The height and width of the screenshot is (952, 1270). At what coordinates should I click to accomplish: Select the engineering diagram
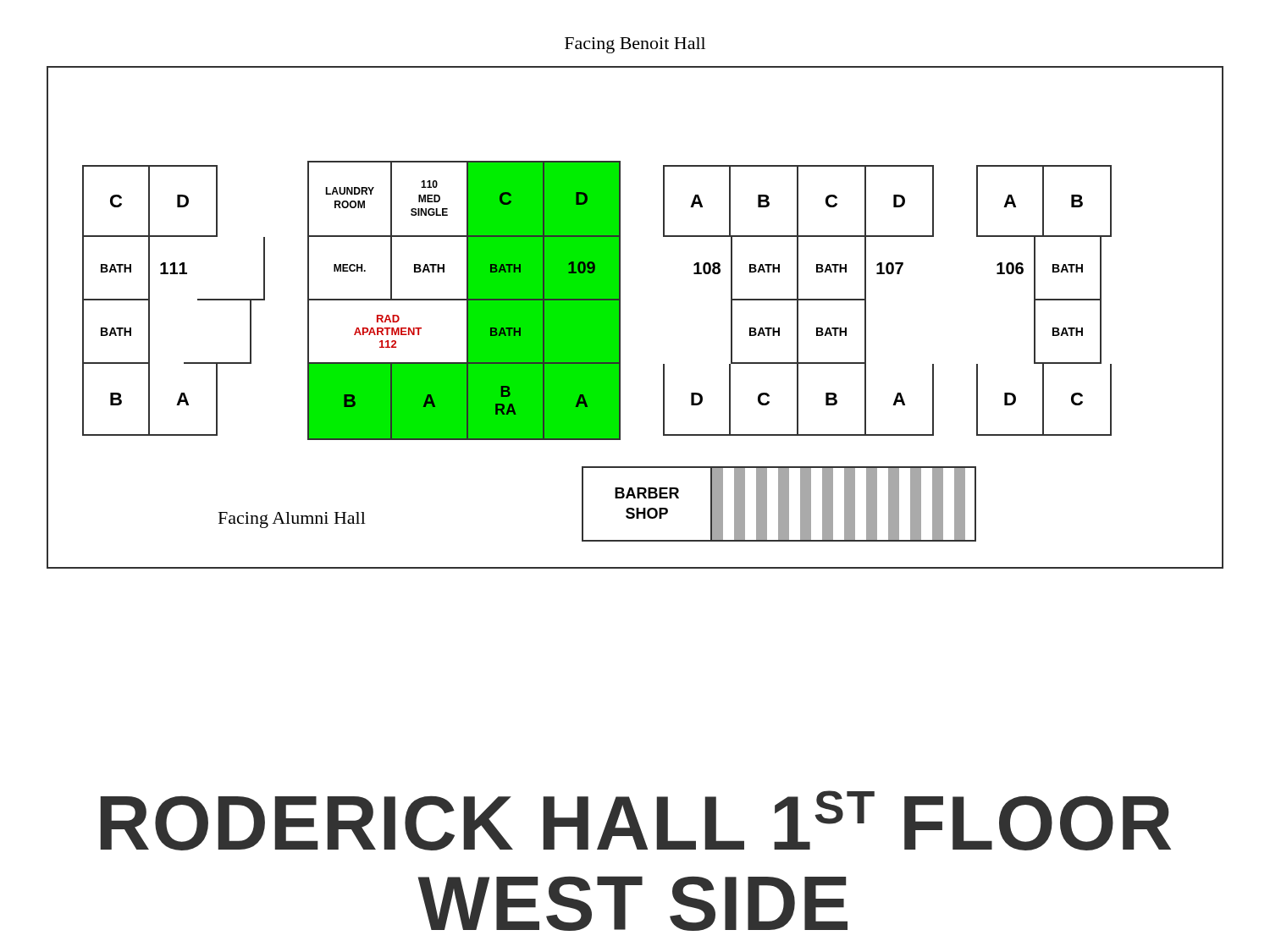pyautogui.click(x=635, y=317)
